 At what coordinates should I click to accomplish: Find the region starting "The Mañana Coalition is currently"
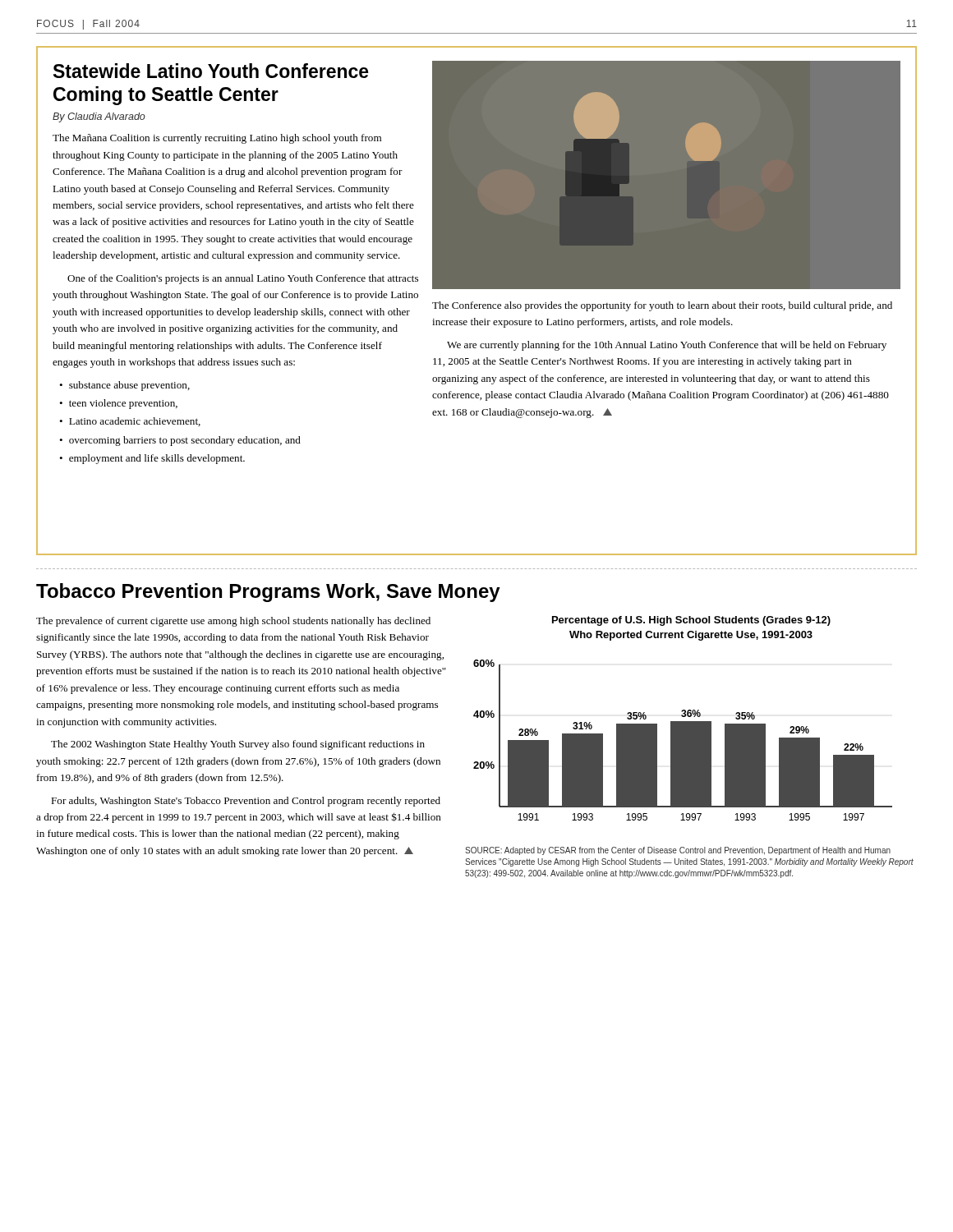click(x=233, y=197)
